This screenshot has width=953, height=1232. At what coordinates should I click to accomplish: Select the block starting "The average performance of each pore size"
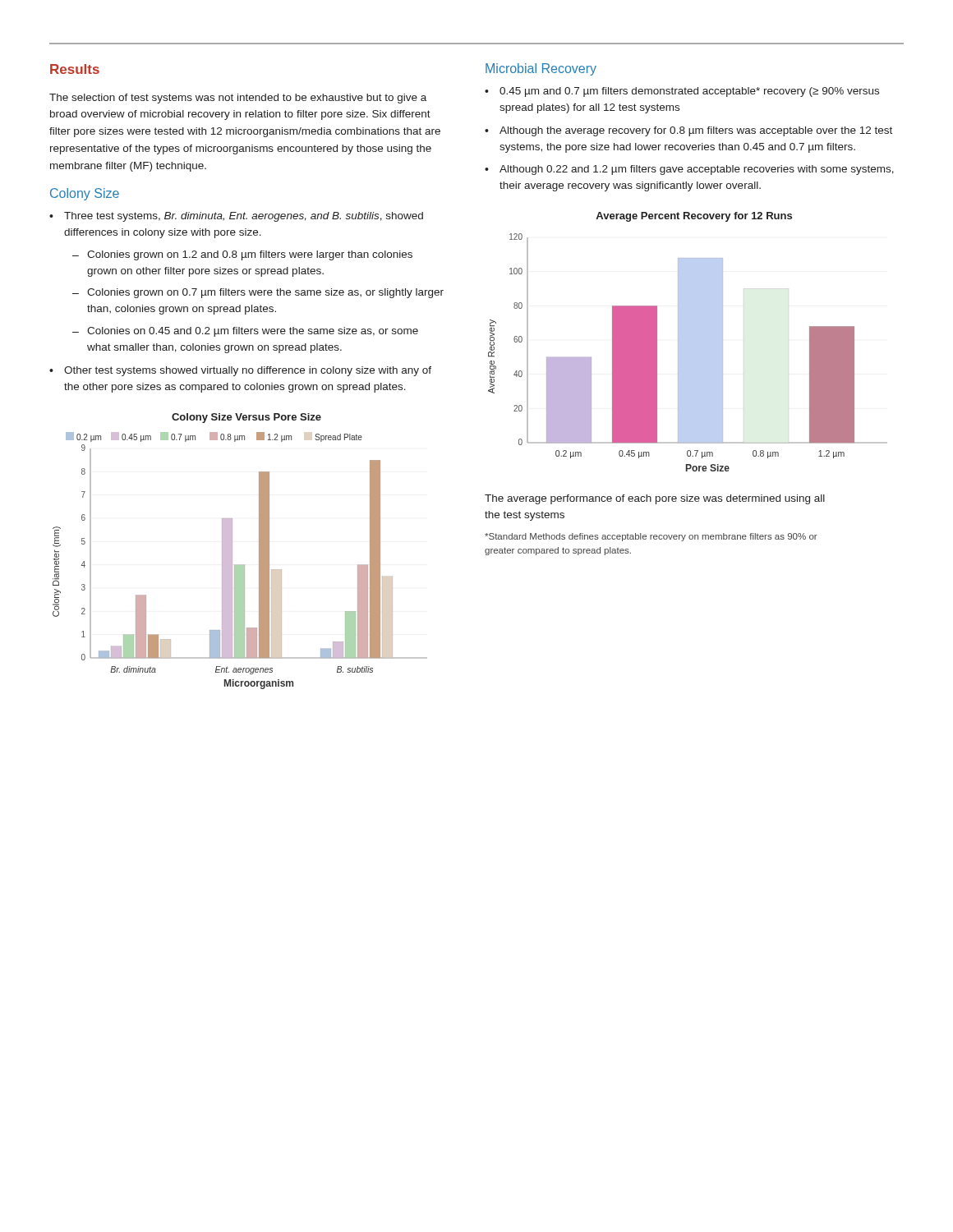(x=657, y=507)
